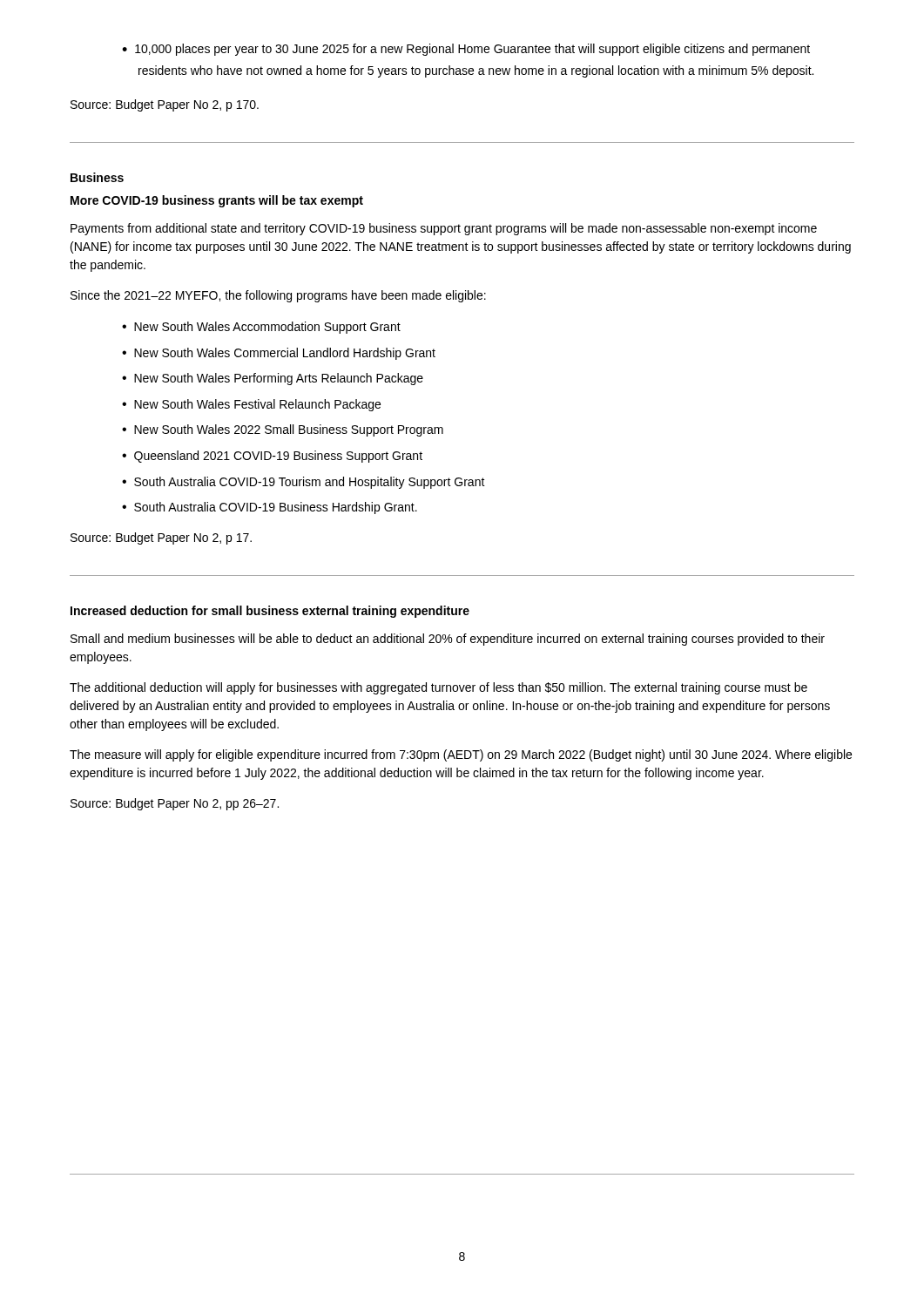Click on the list item with the text "• New South Wales Festival Relaunch Package"
924x1307 pixels.
252,404
